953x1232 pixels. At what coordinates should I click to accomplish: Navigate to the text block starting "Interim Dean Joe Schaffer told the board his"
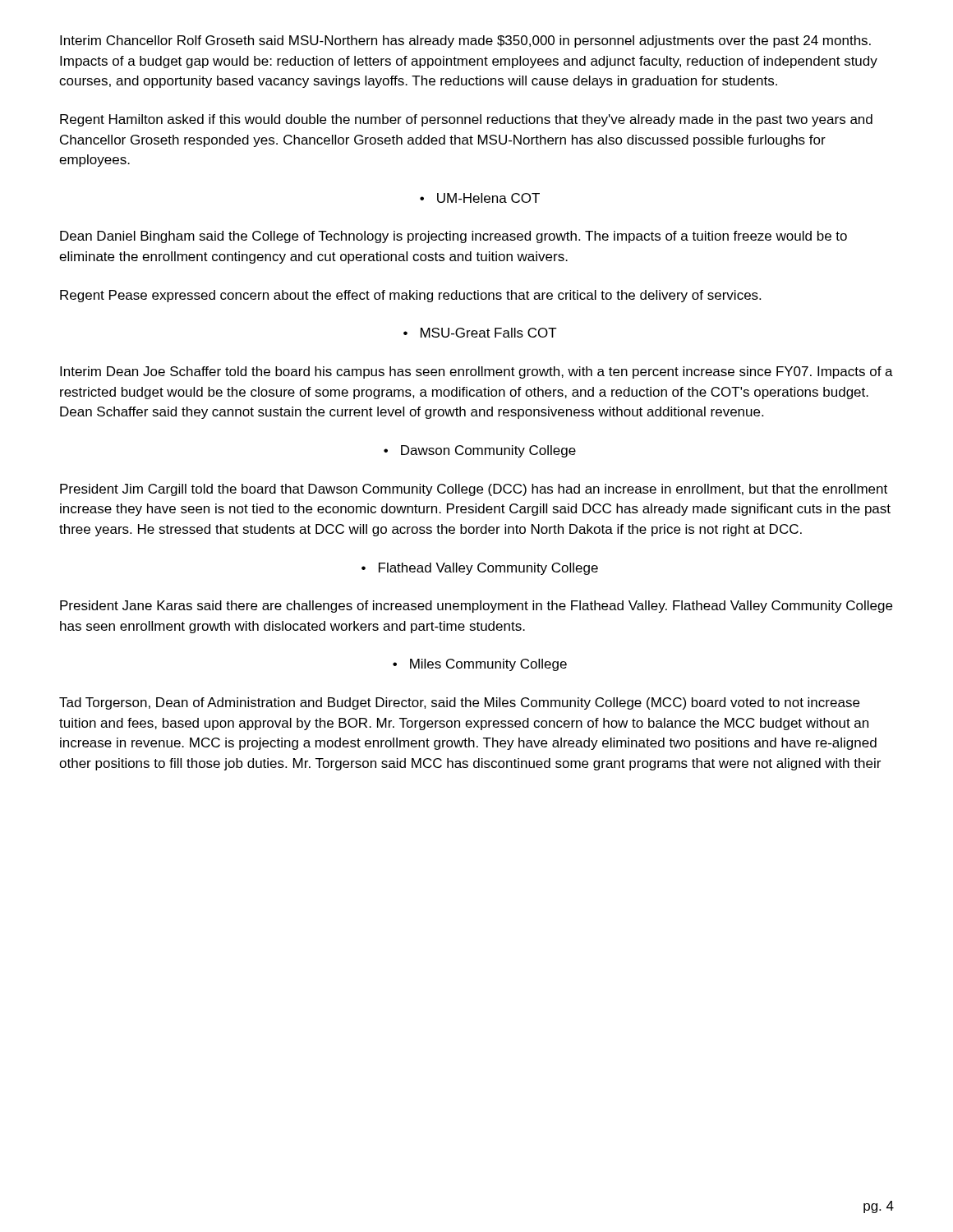click(476, 392)
